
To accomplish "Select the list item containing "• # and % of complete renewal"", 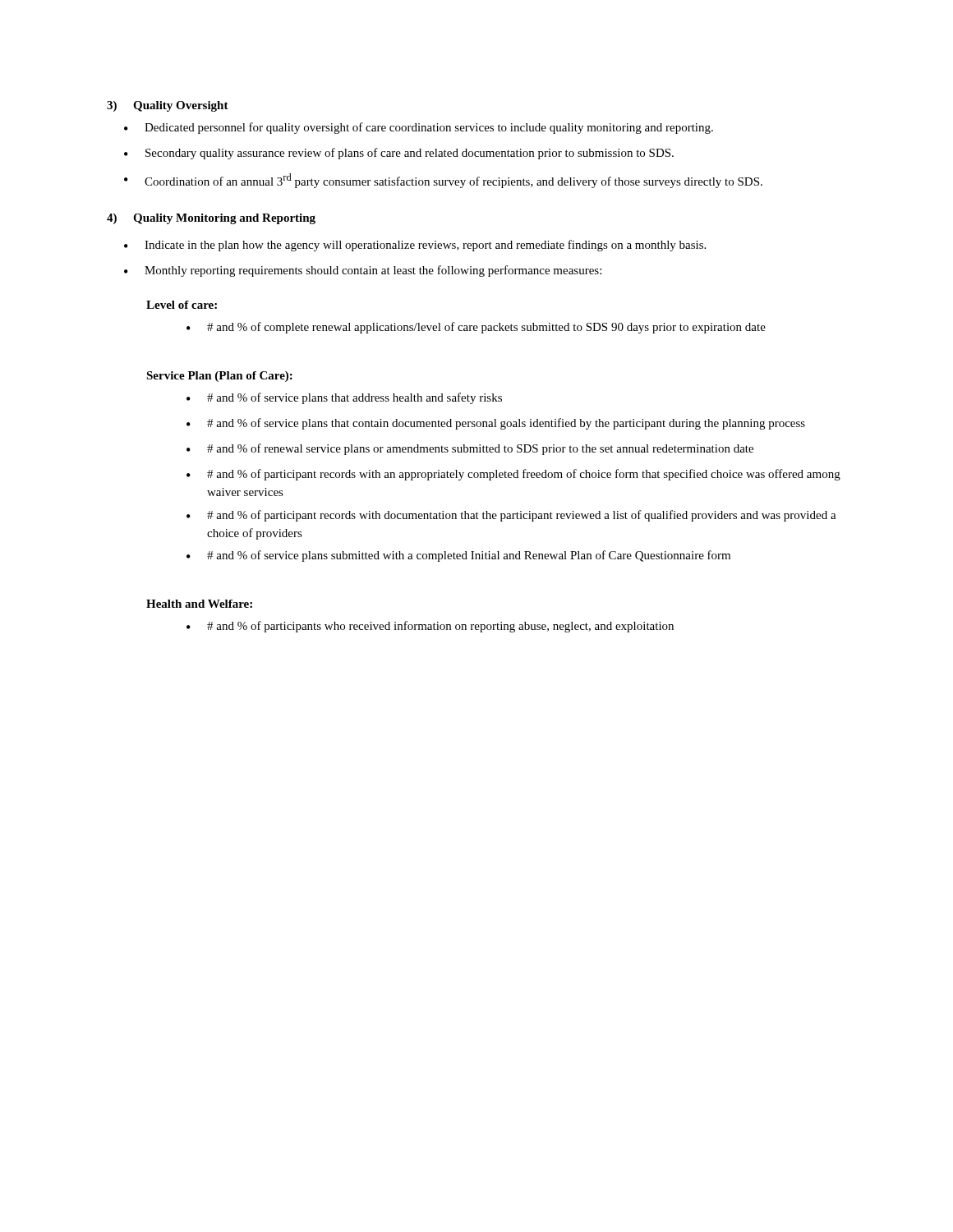I will [x=516, y=329].
